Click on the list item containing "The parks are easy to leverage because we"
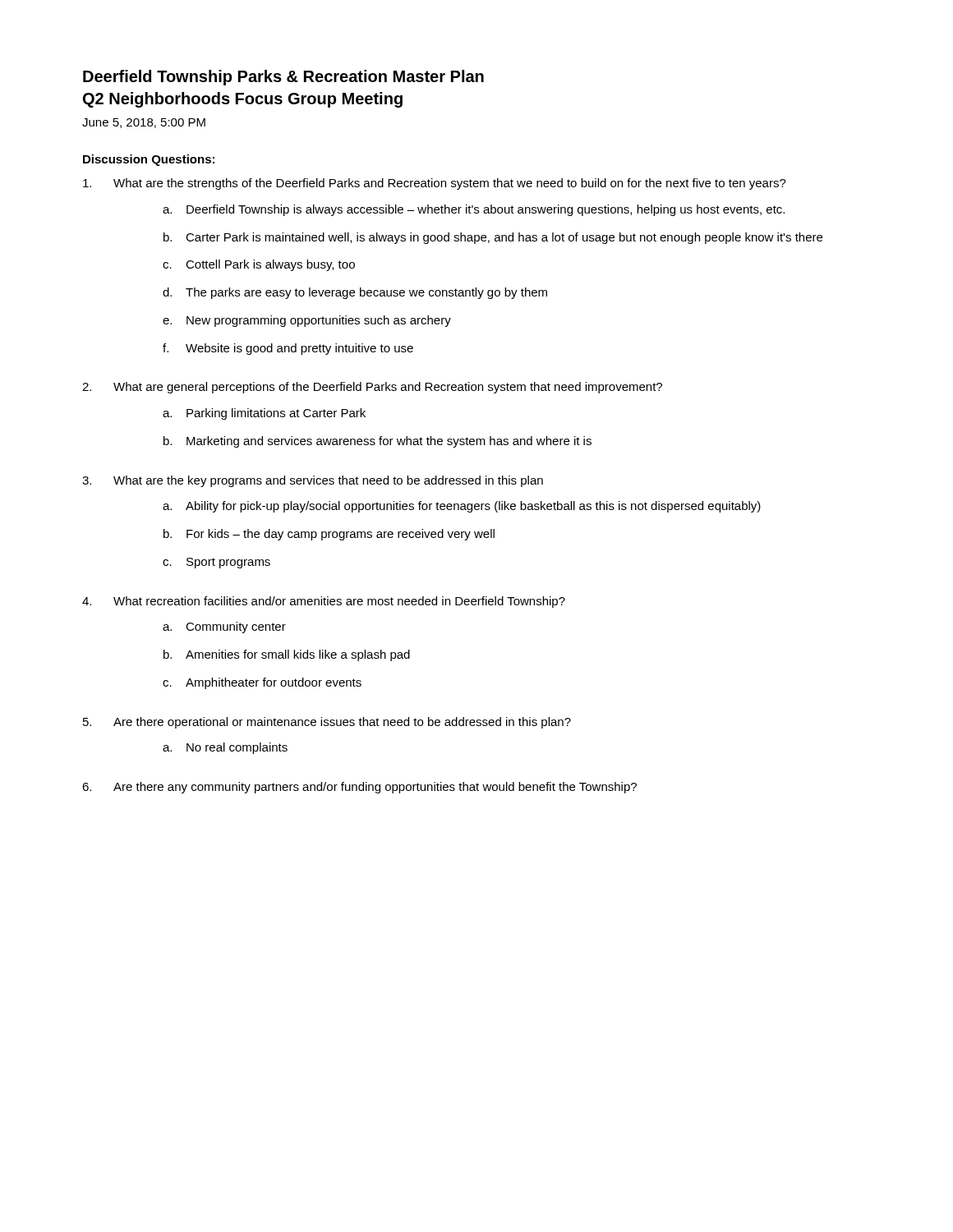The width and height of the screenshot is (953, 1232). 528,292
